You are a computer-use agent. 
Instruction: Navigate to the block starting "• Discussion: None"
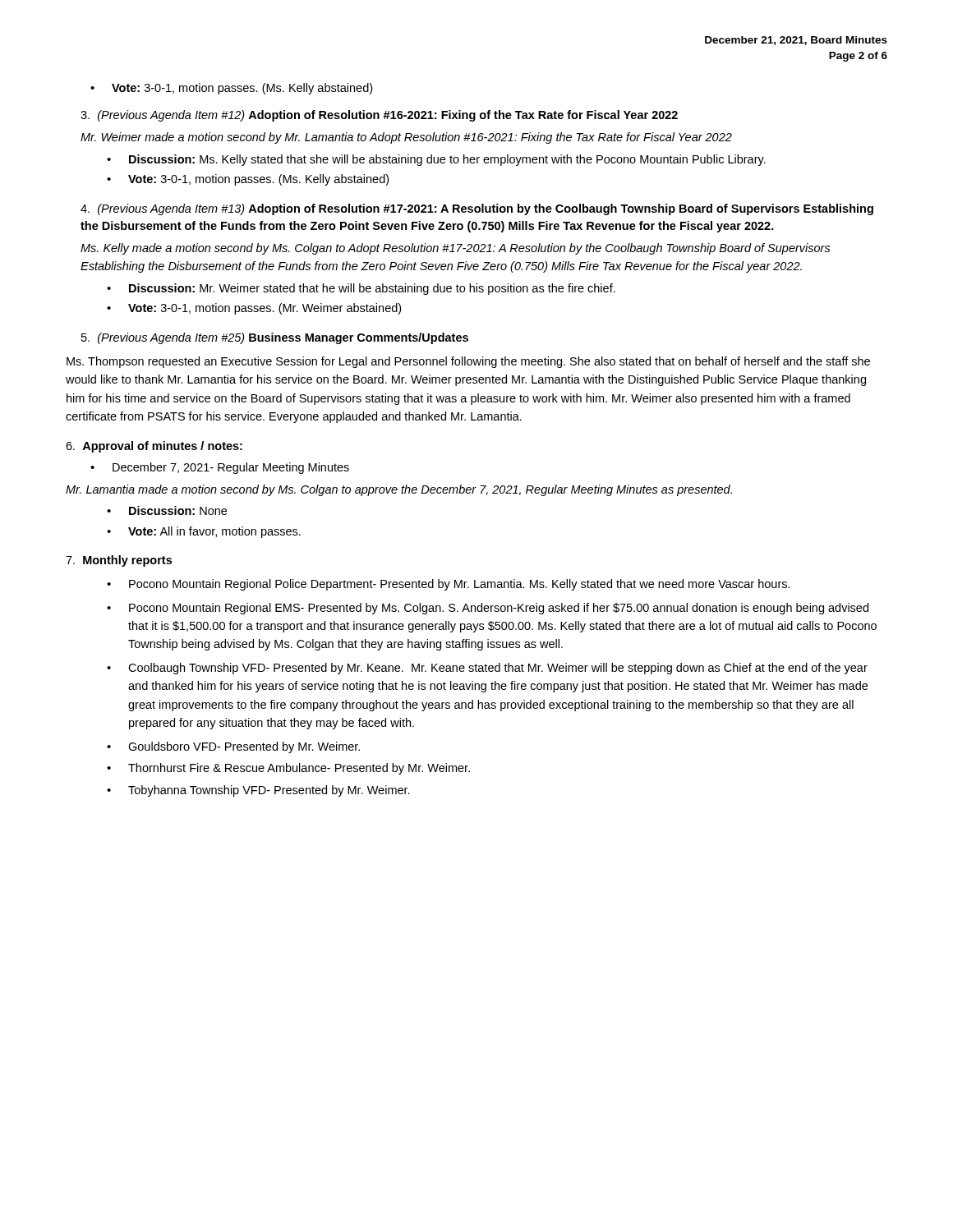[167, 510]
